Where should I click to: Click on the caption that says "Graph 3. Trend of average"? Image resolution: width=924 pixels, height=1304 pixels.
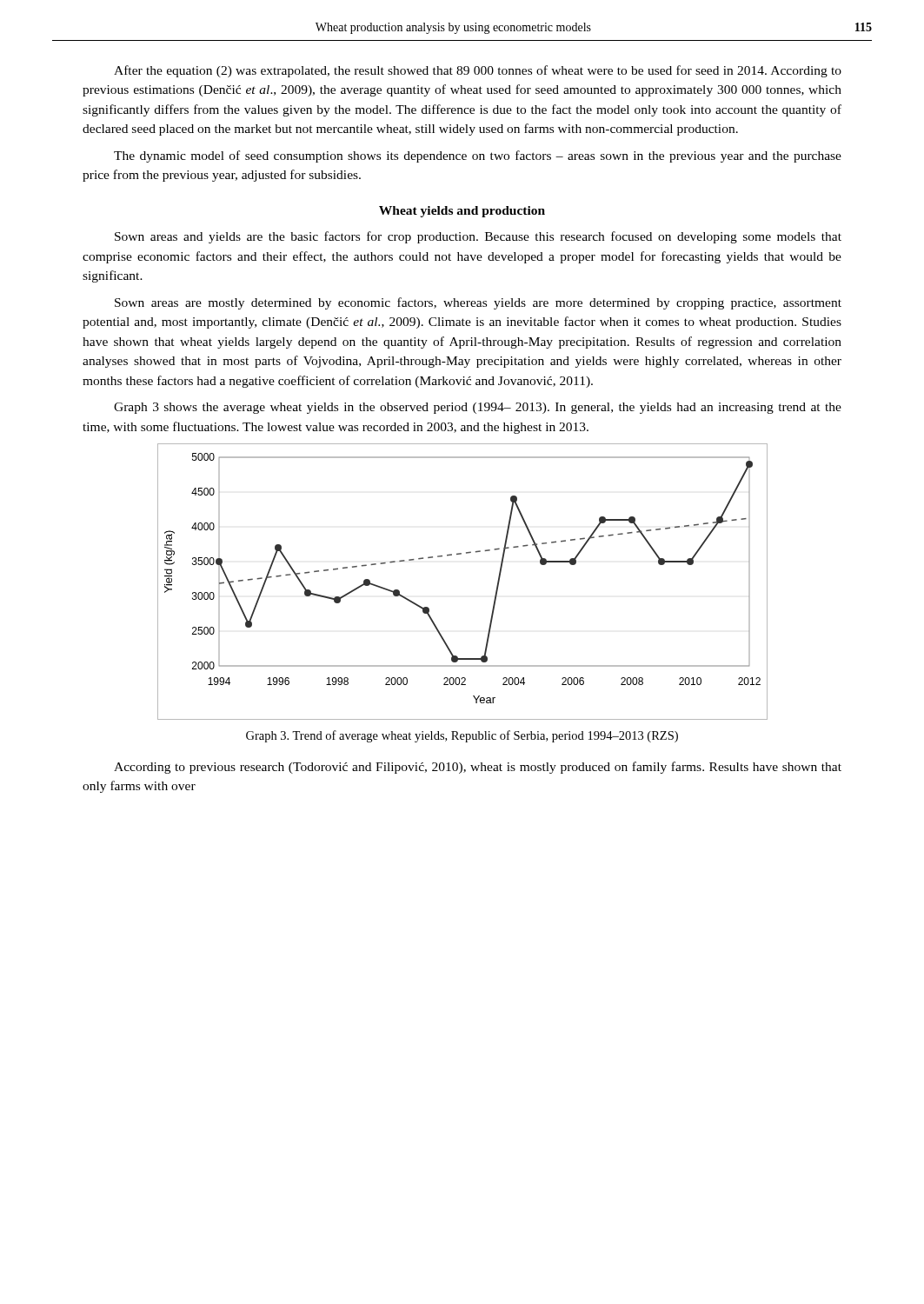pos(462,736)
